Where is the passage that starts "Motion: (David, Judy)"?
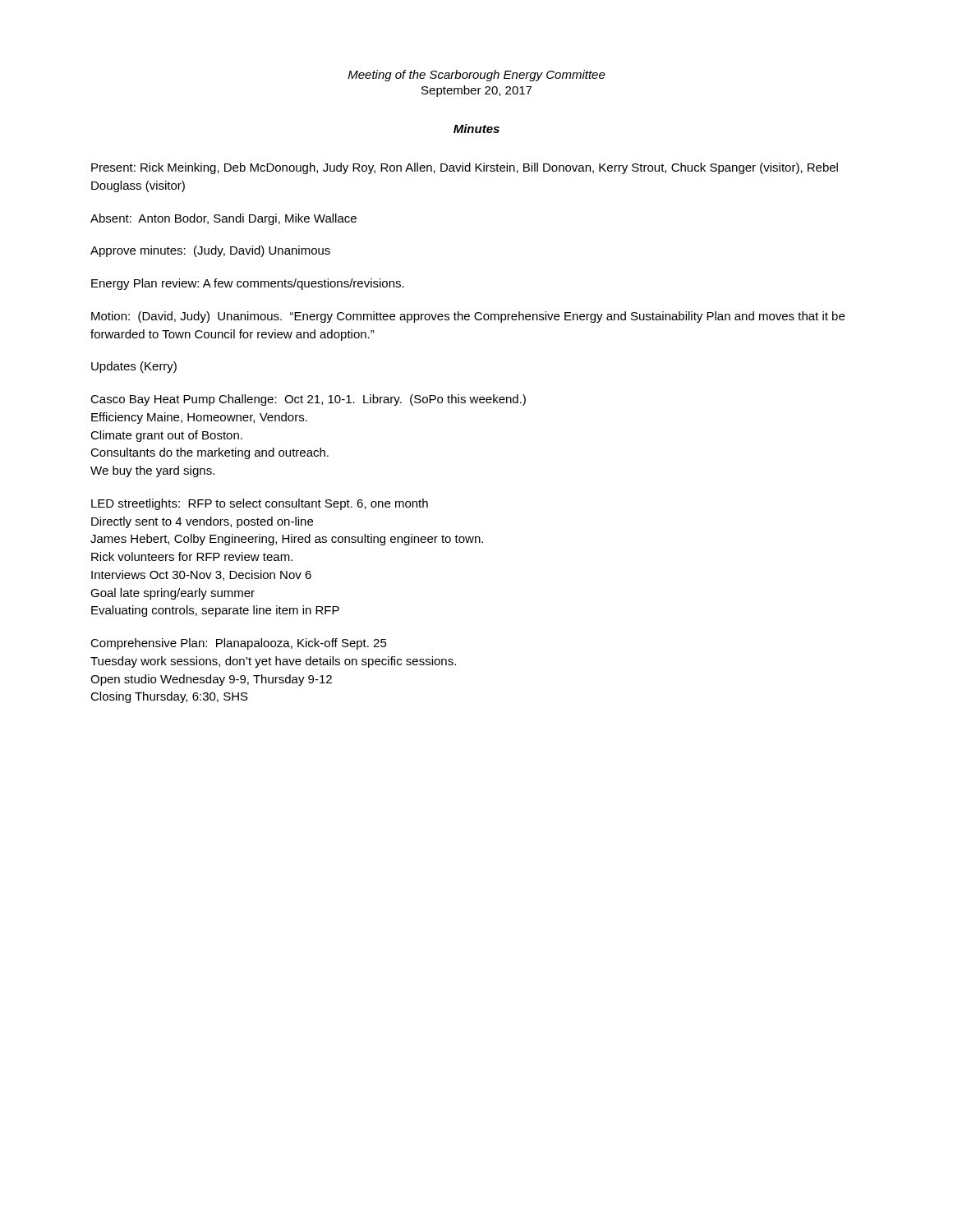Viewport: 953px width, 1232px height. coord(476,325)
